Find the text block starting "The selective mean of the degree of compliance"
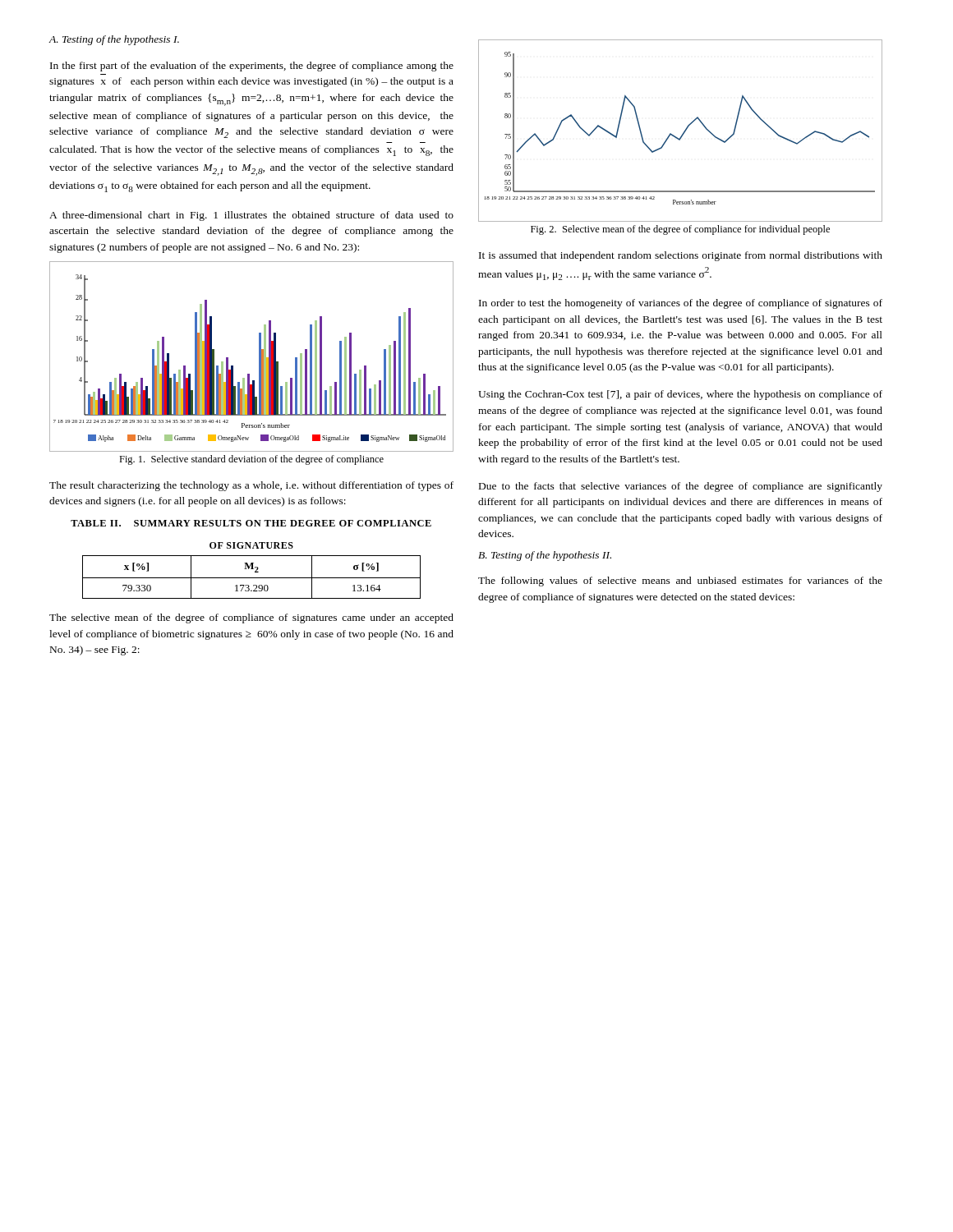Image resolution: width=953 pixels, height=1232 pixels. click(x=251, y=634)
